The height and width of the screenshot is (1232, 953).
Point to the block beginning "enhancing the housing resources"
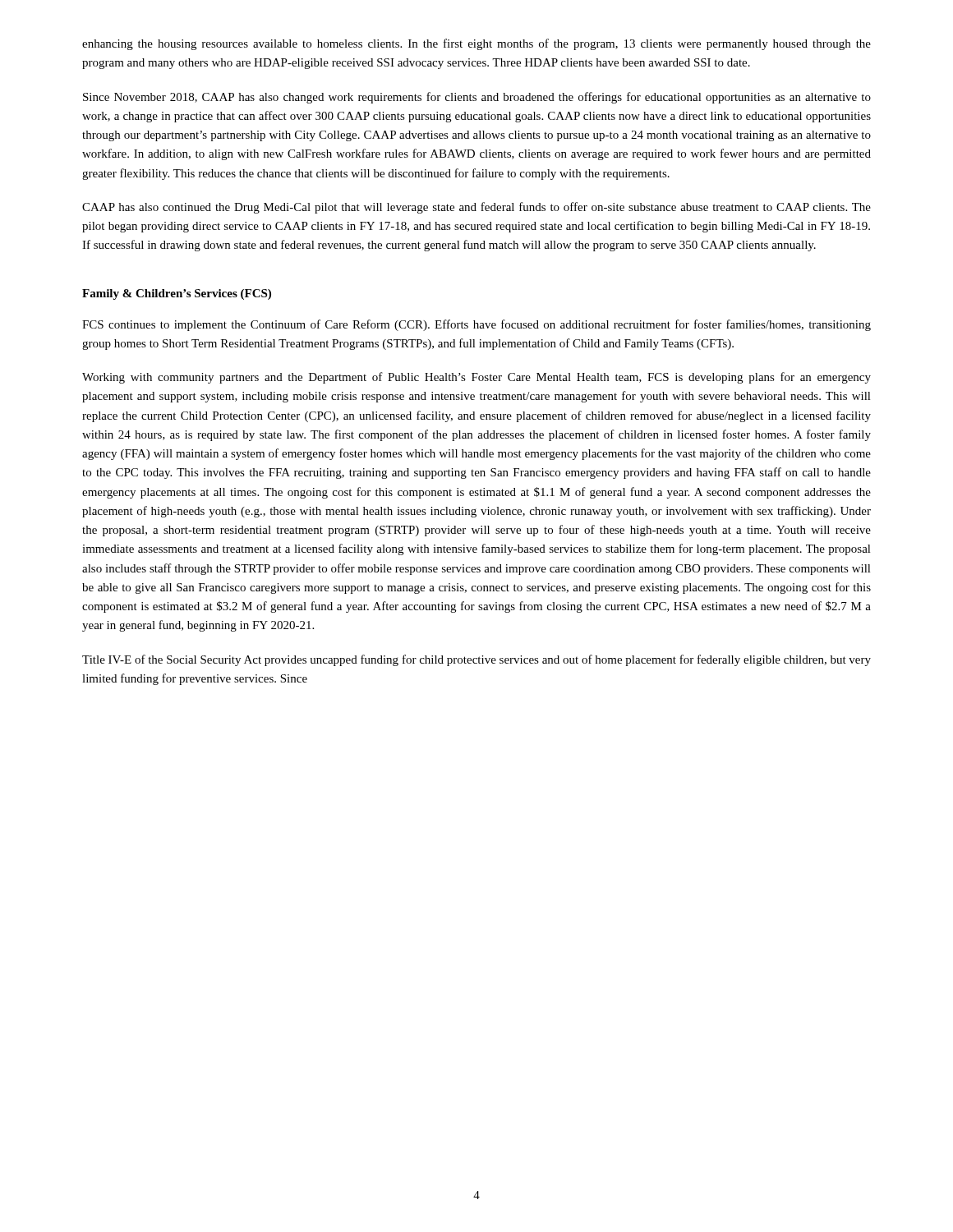[476, 53]
